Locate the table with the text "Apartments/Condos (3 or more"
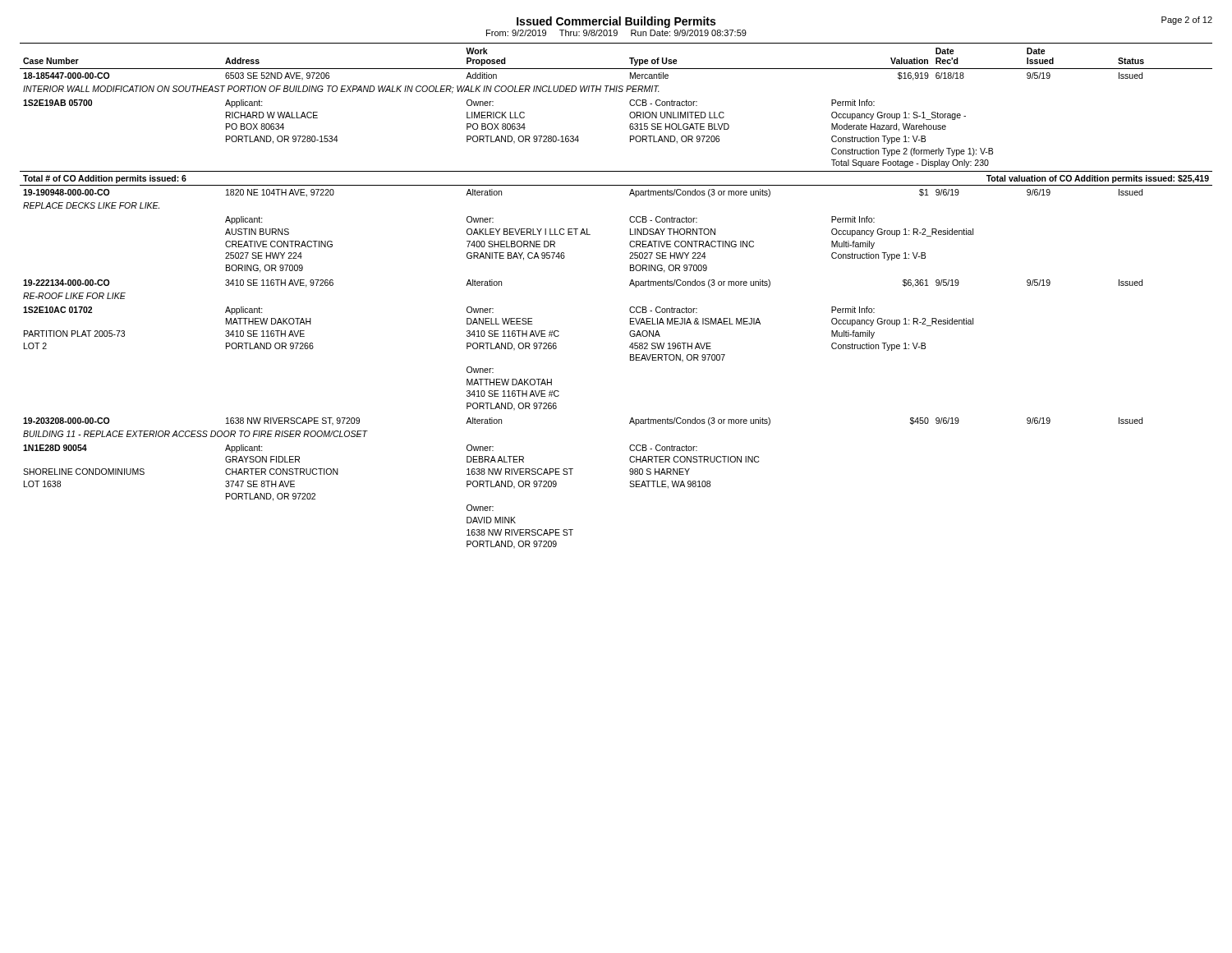 (x=616, y=297)
